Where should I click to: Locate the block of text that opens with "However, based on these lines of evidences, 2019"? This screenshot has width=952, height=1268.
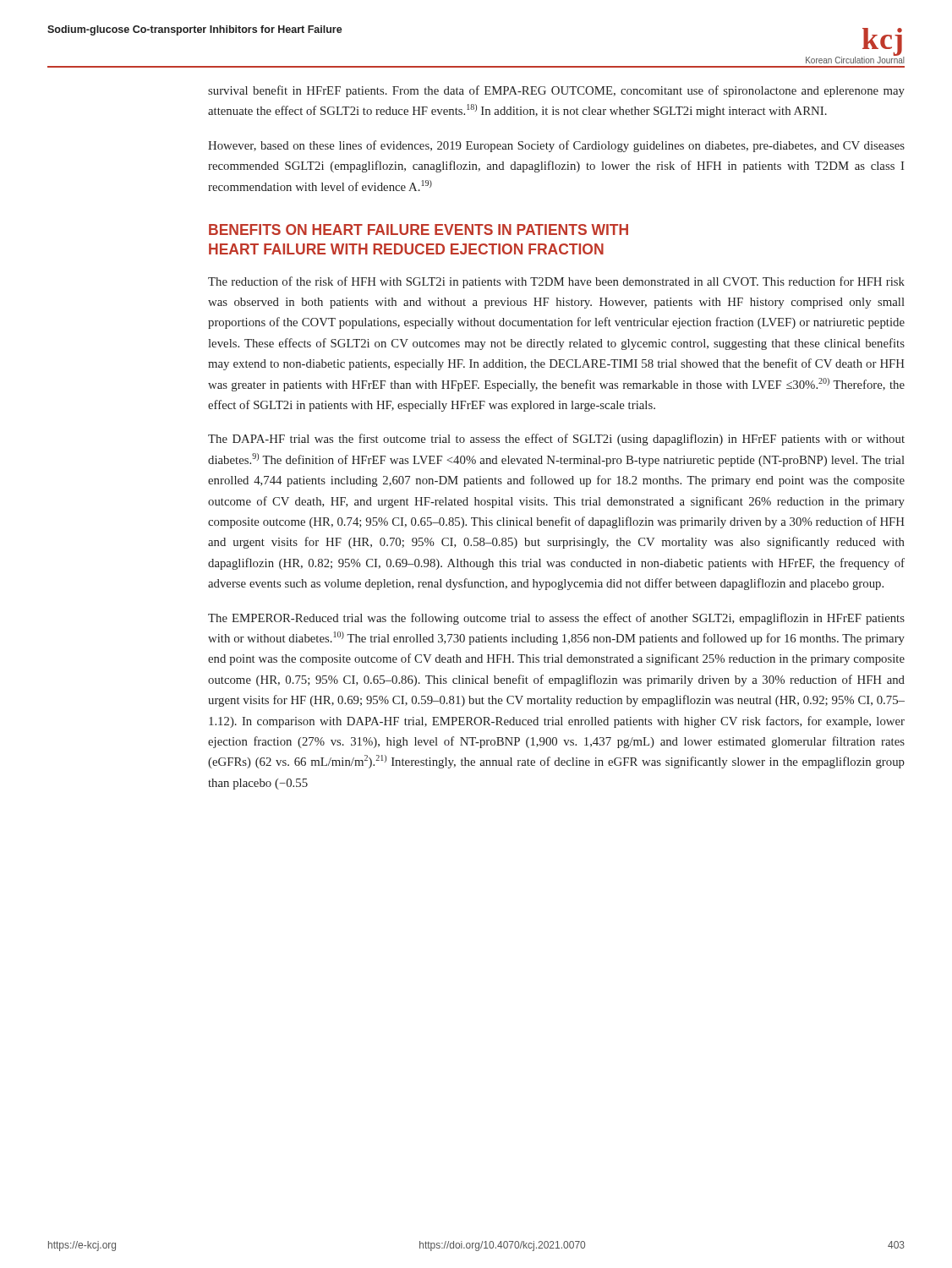point(556,166)
